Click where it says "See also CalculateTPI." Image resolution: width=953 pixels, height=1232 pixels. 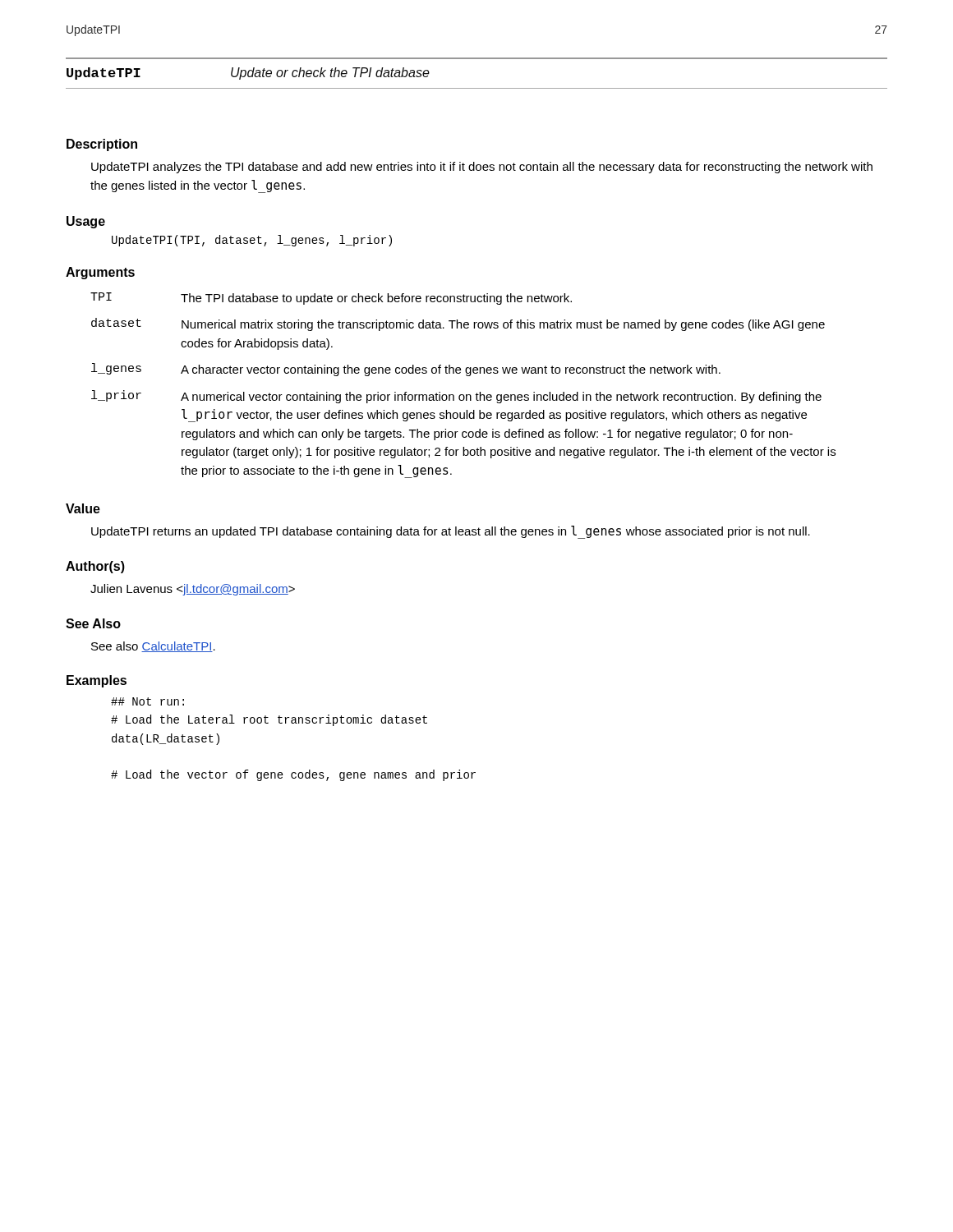(153, 646)
